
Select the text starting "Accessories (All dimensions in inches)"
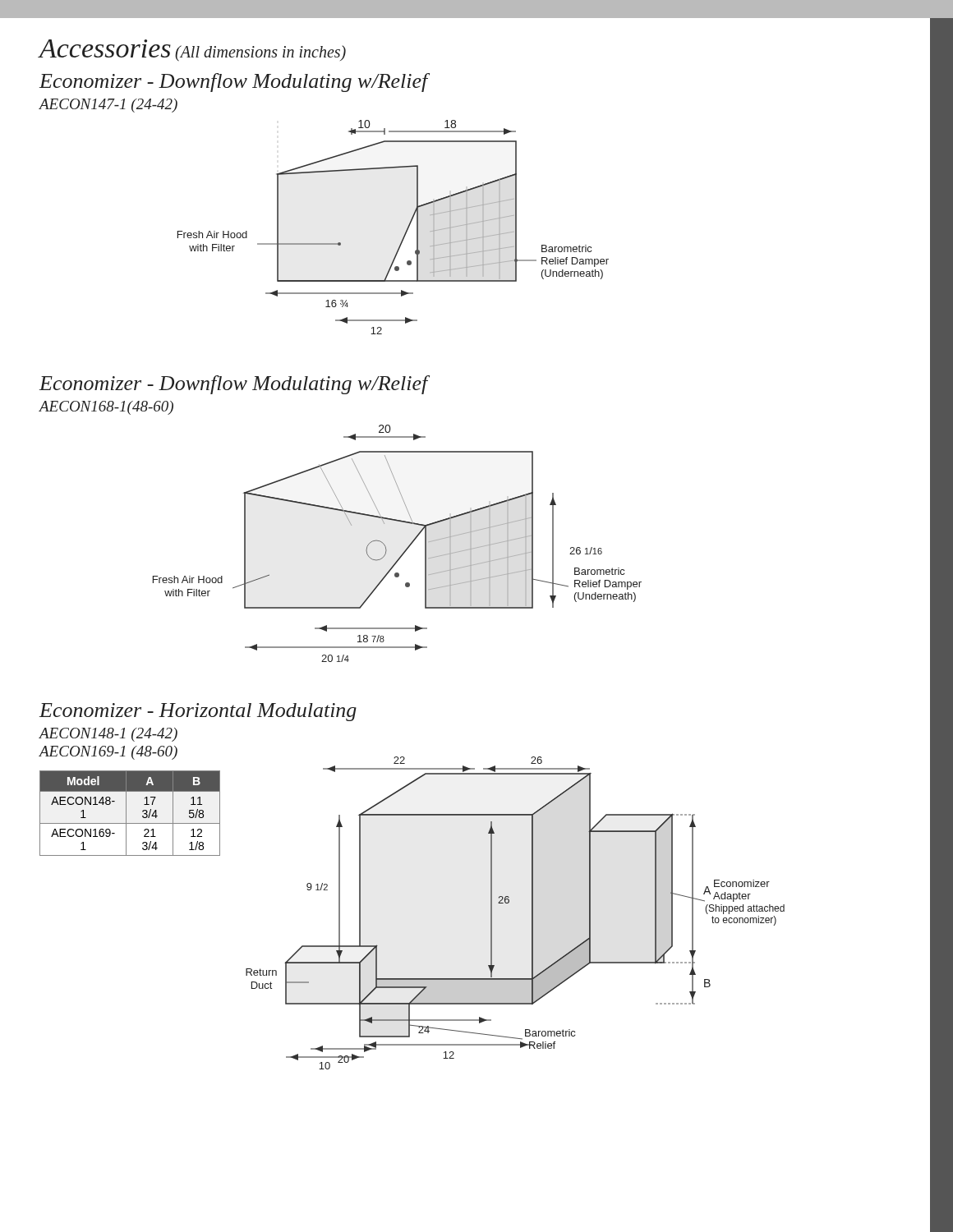click(x=193, y=48)
